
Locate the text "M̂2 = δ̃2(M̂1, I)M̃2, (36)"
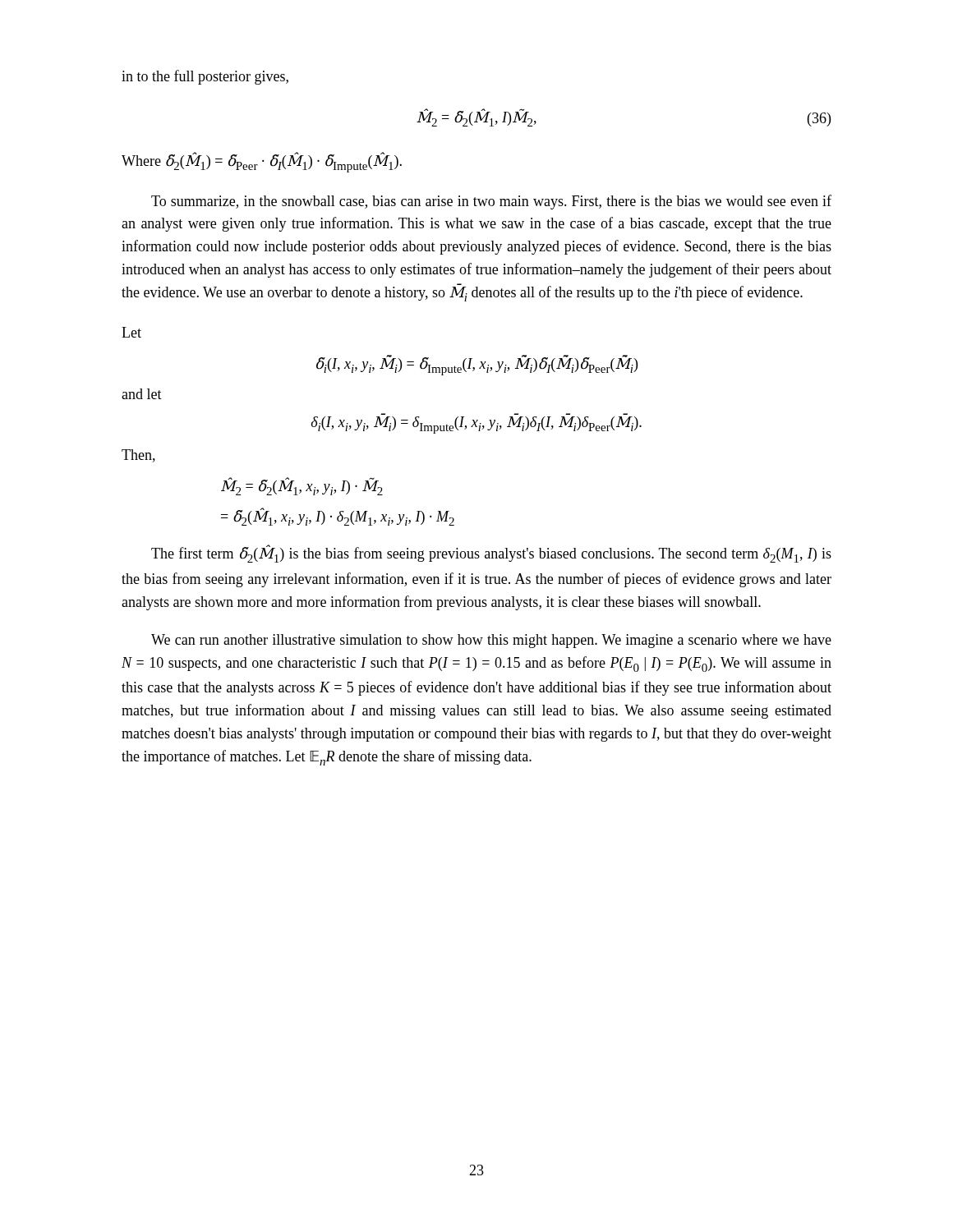tap(470, 117)
